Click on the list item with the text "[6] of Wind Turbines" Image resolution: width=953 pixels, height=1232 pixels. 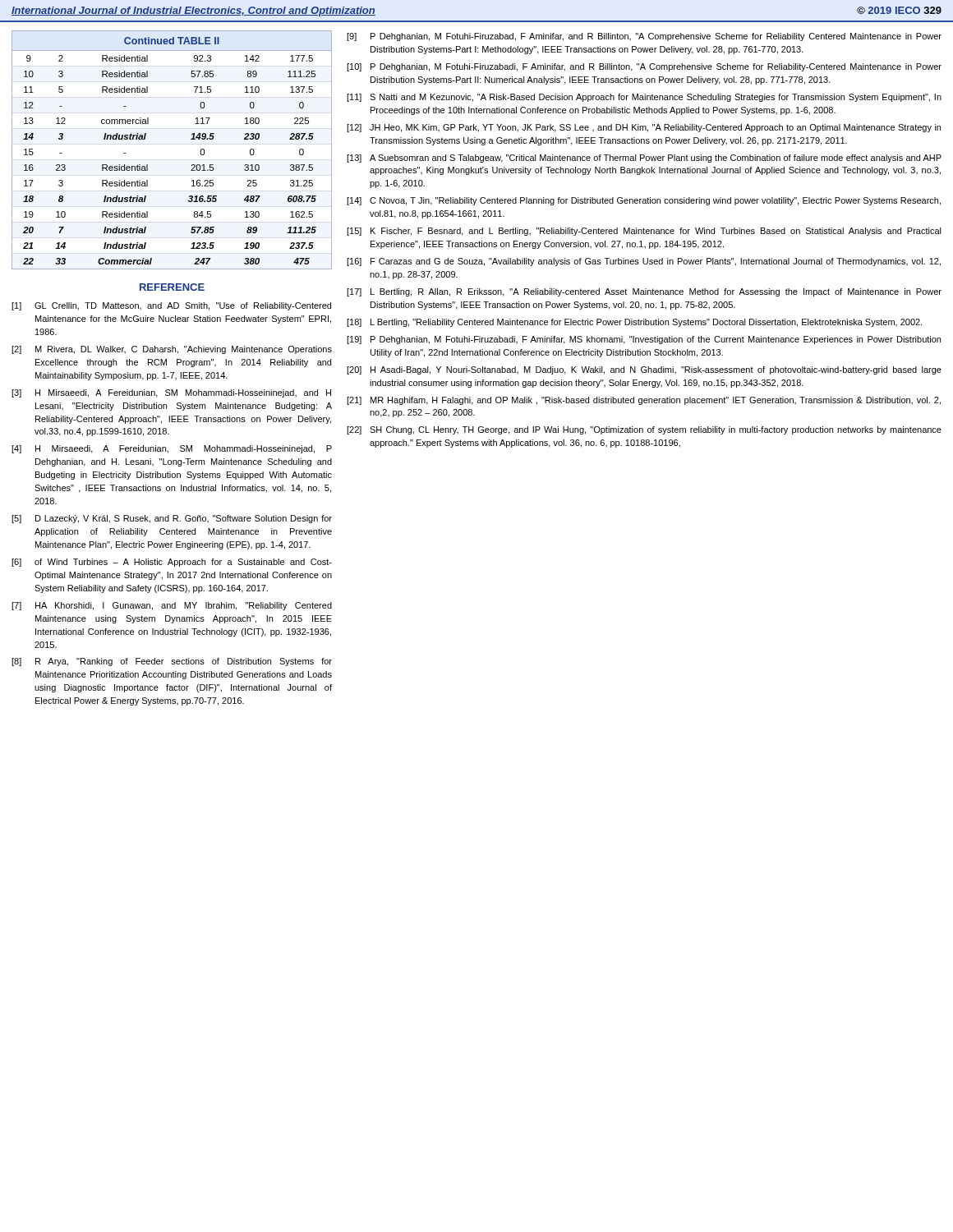coord(172,576)
